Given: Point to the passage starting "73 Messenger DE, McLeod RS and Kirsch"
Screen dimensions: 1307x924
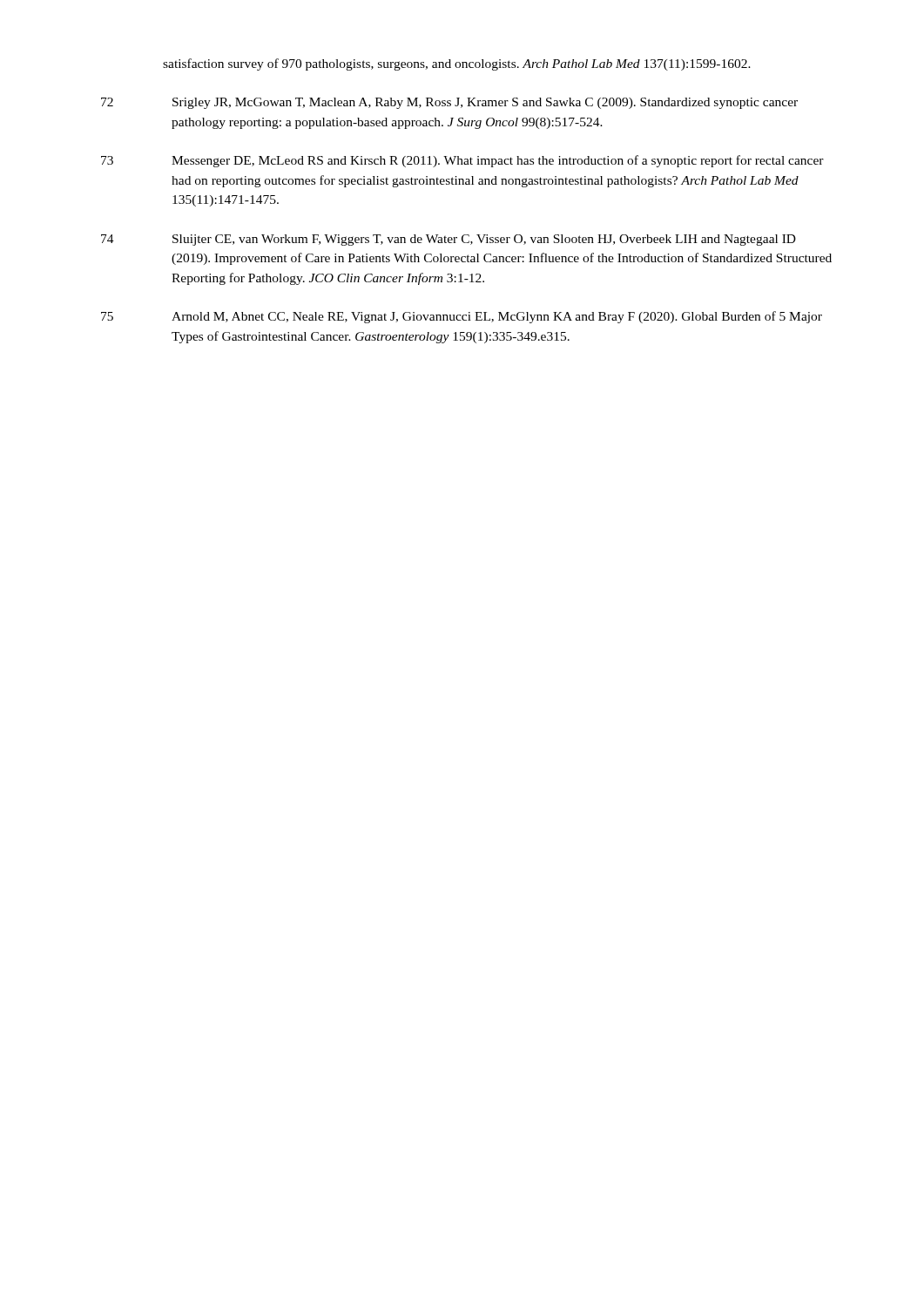Looking at the screenshot, I should pyautogui.click(x=469, y=180).
